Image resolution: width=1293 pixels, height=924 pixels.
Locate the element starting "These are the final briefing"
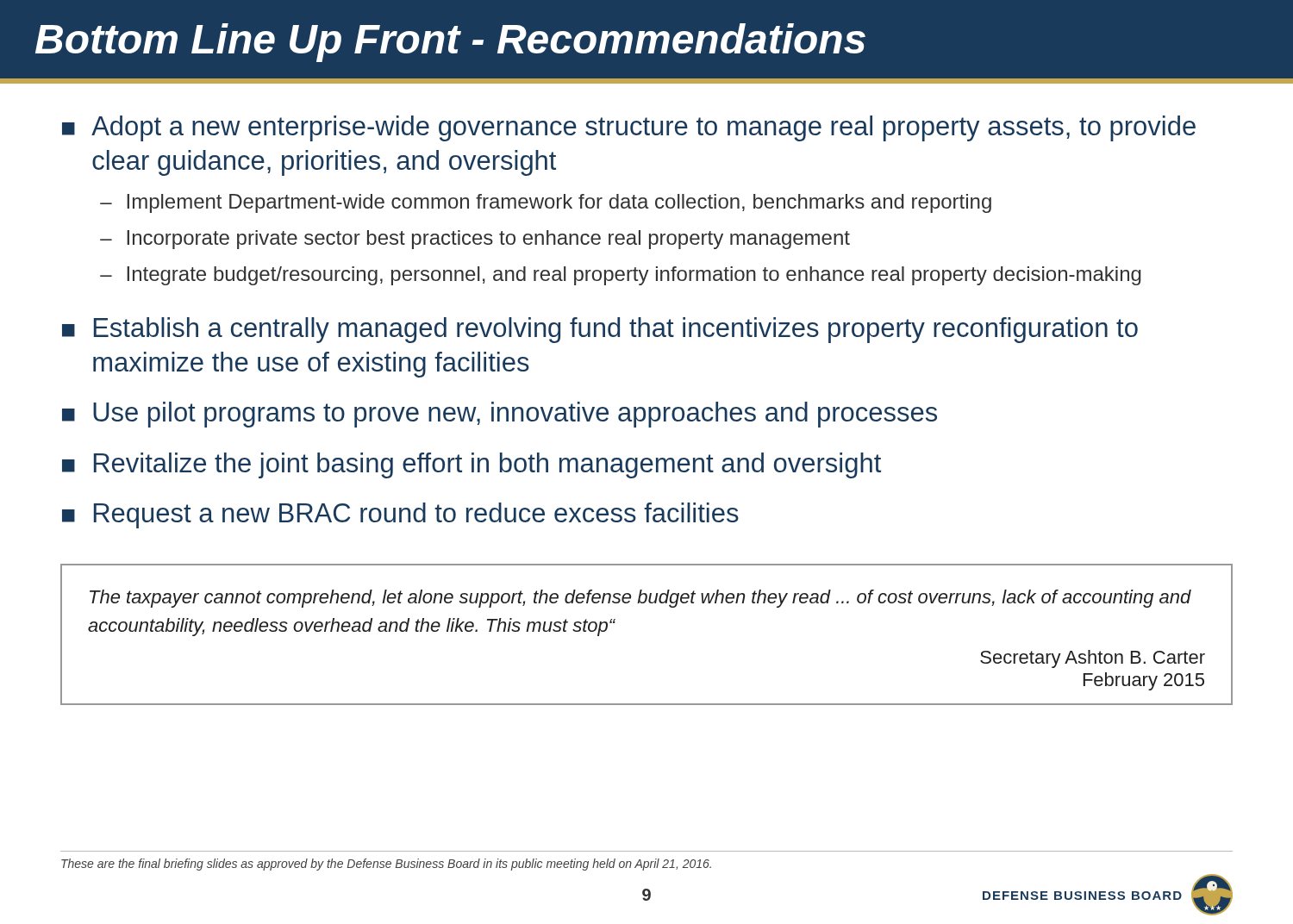click(386, 864)
